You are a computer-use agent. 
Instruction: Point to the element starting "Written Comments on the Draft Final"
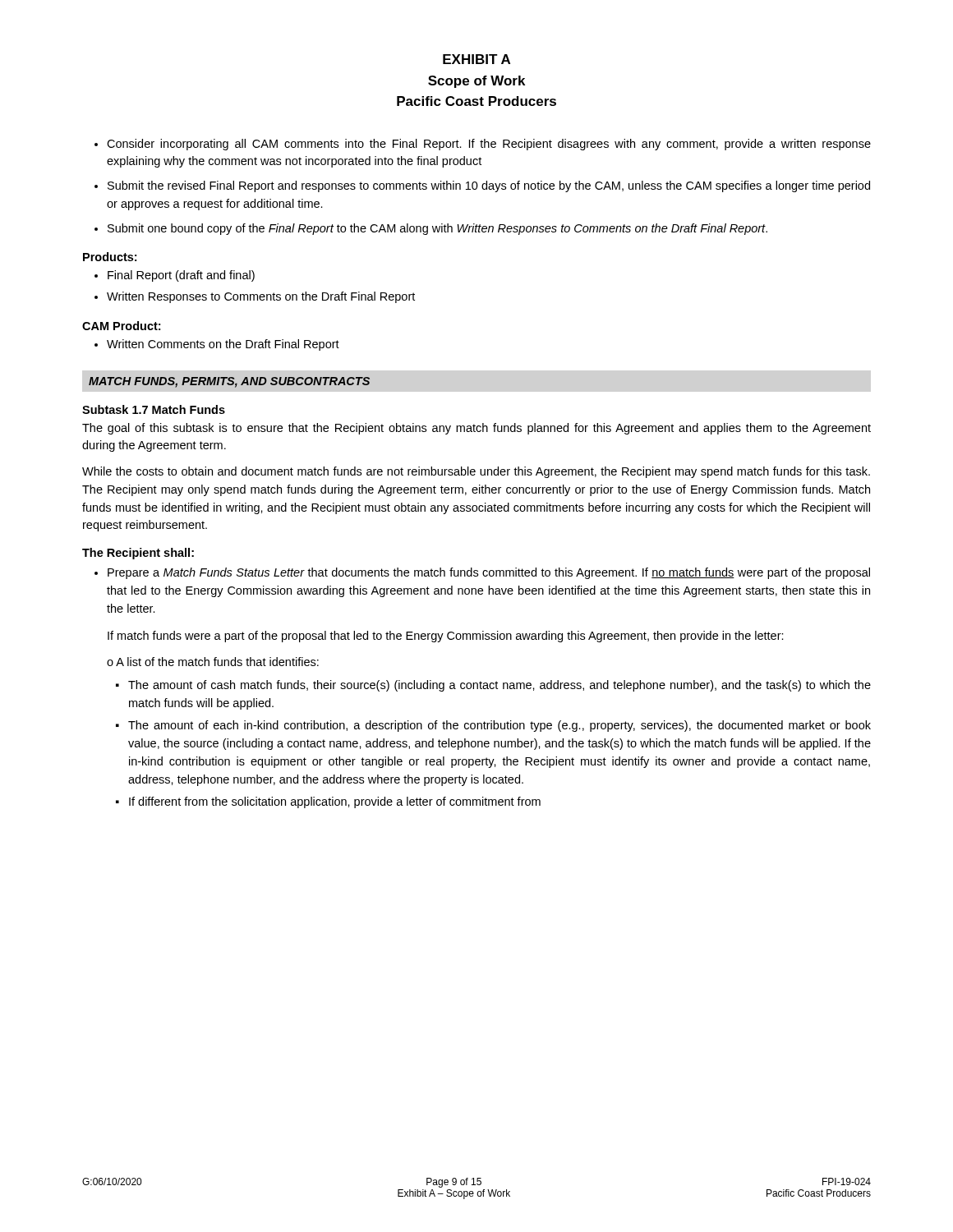223,345
